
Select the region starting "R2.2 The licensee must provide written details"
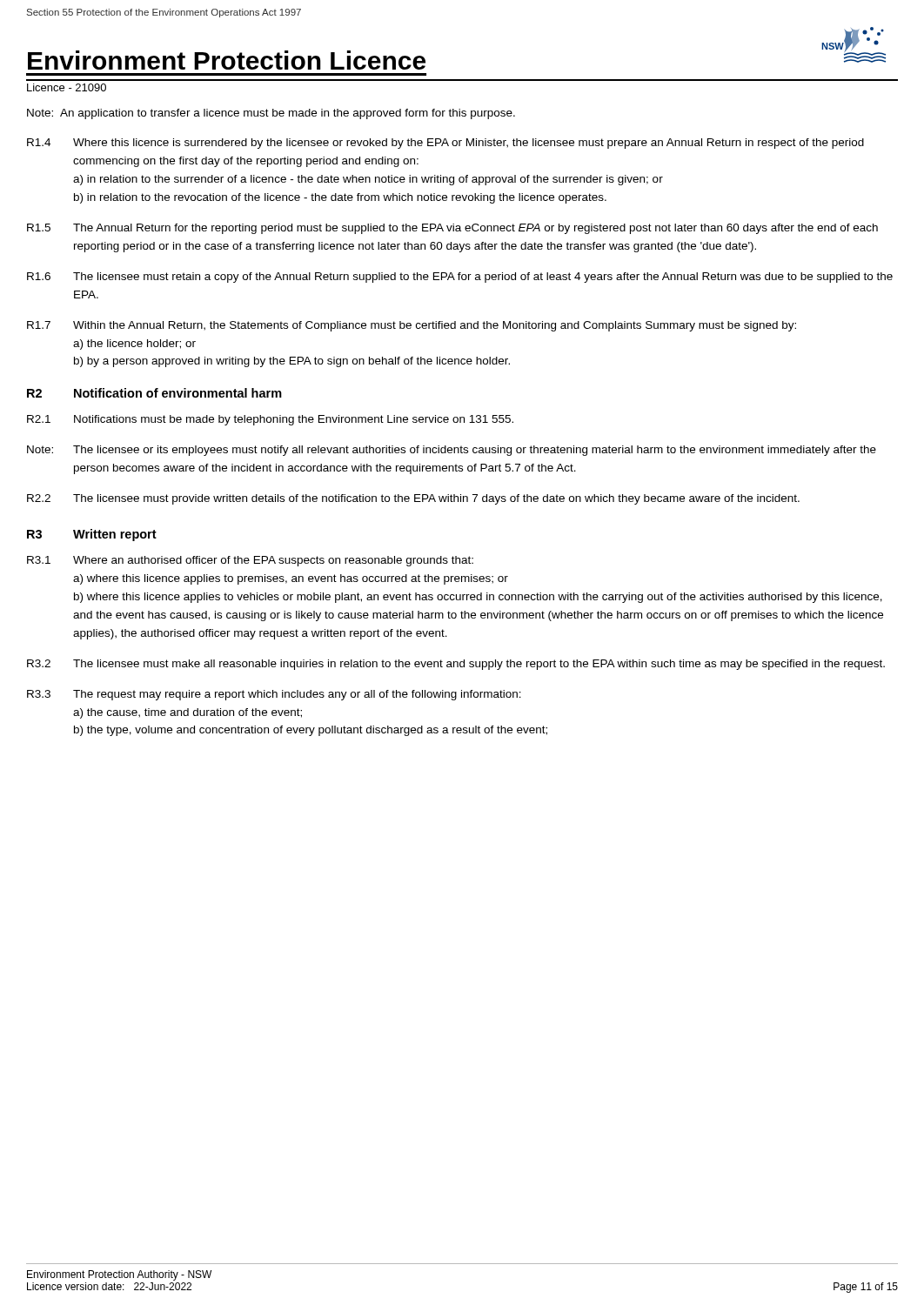tap(413, 499)
